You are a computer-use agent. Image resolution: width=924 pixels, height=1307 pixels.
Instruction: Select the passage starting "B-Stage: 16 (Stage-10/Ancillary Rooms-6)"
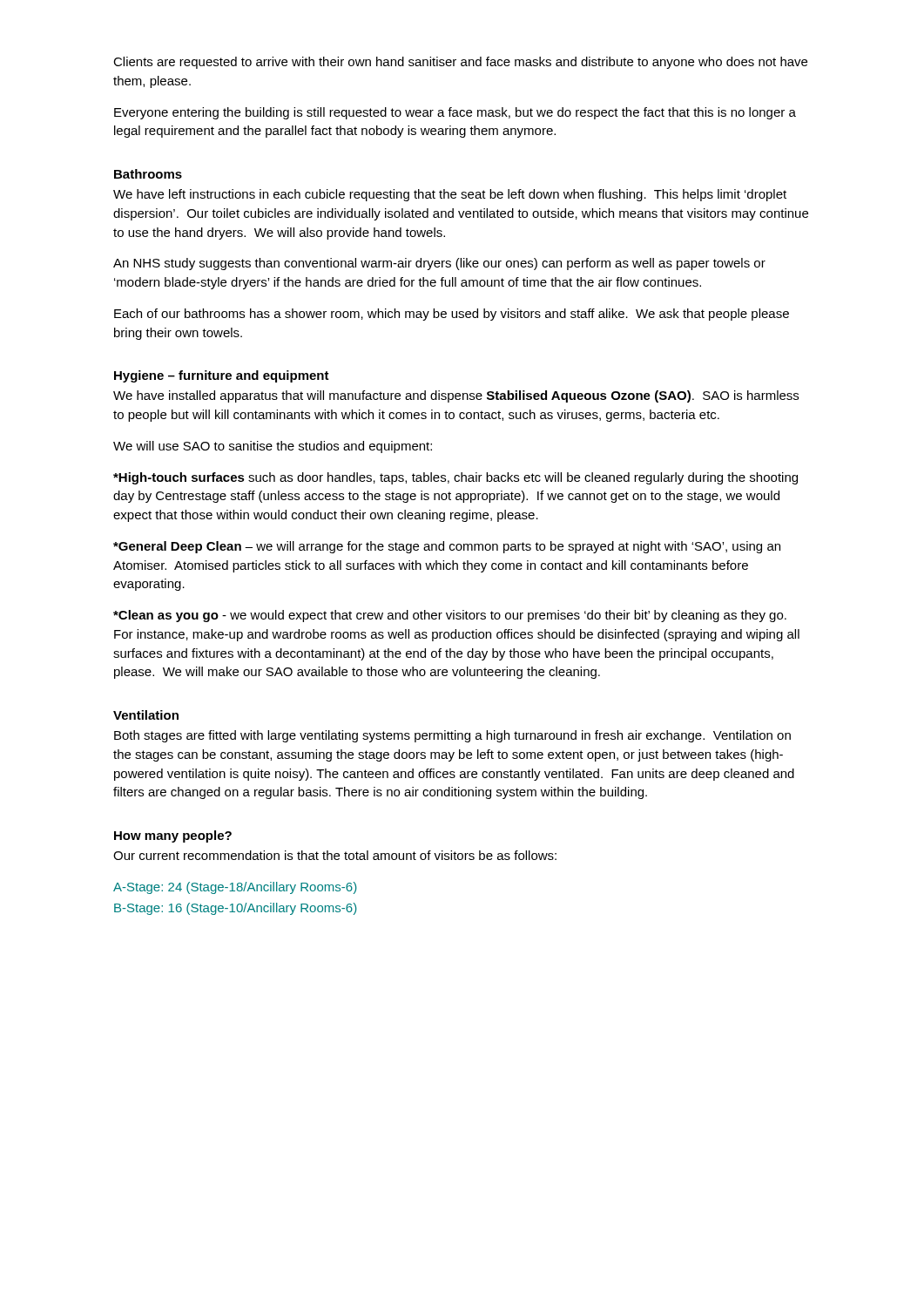pyautogui.click(x=235, y=907)
